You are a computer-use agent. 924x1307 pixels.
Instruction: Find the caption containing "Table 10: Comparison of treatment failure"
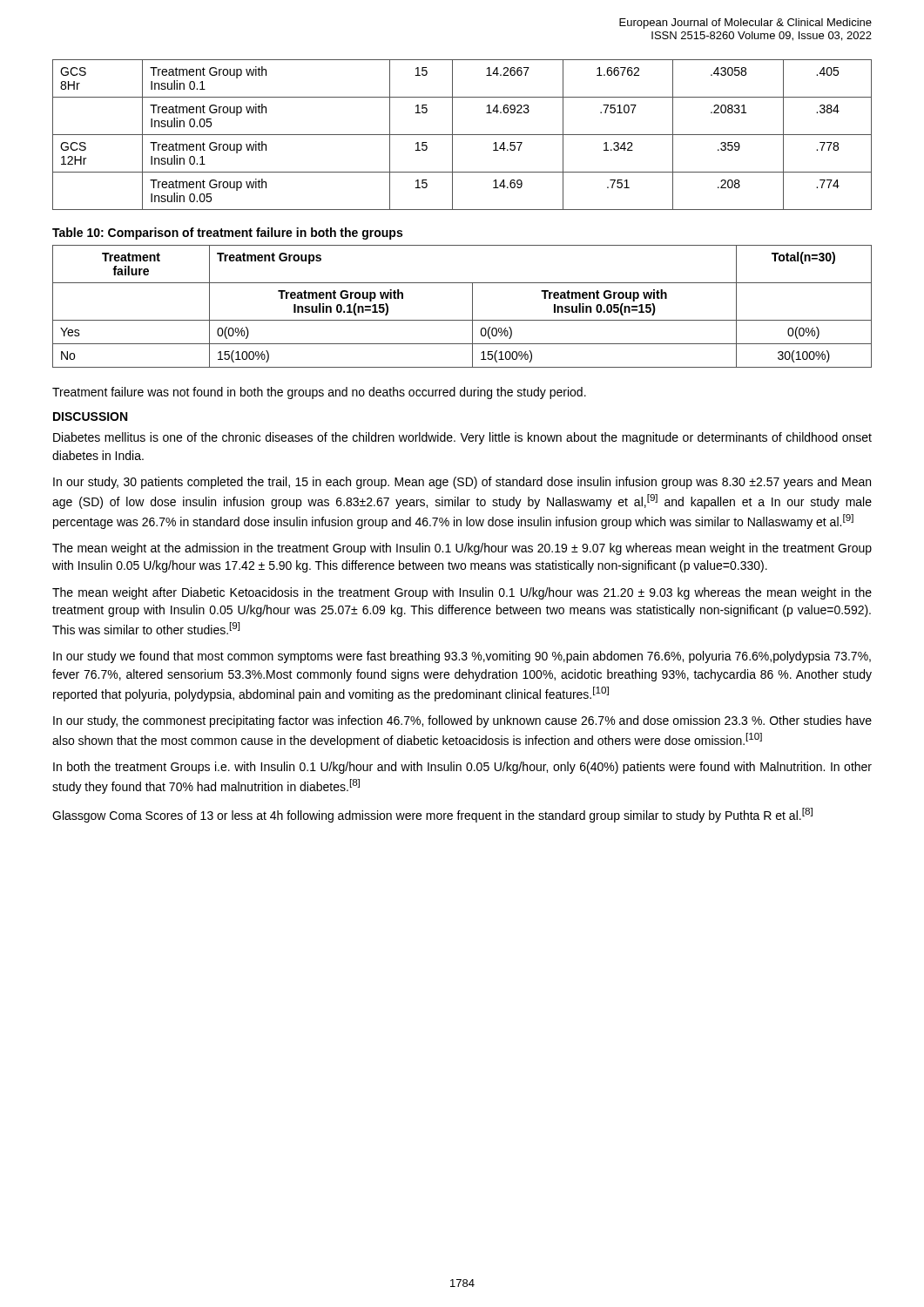228,233
